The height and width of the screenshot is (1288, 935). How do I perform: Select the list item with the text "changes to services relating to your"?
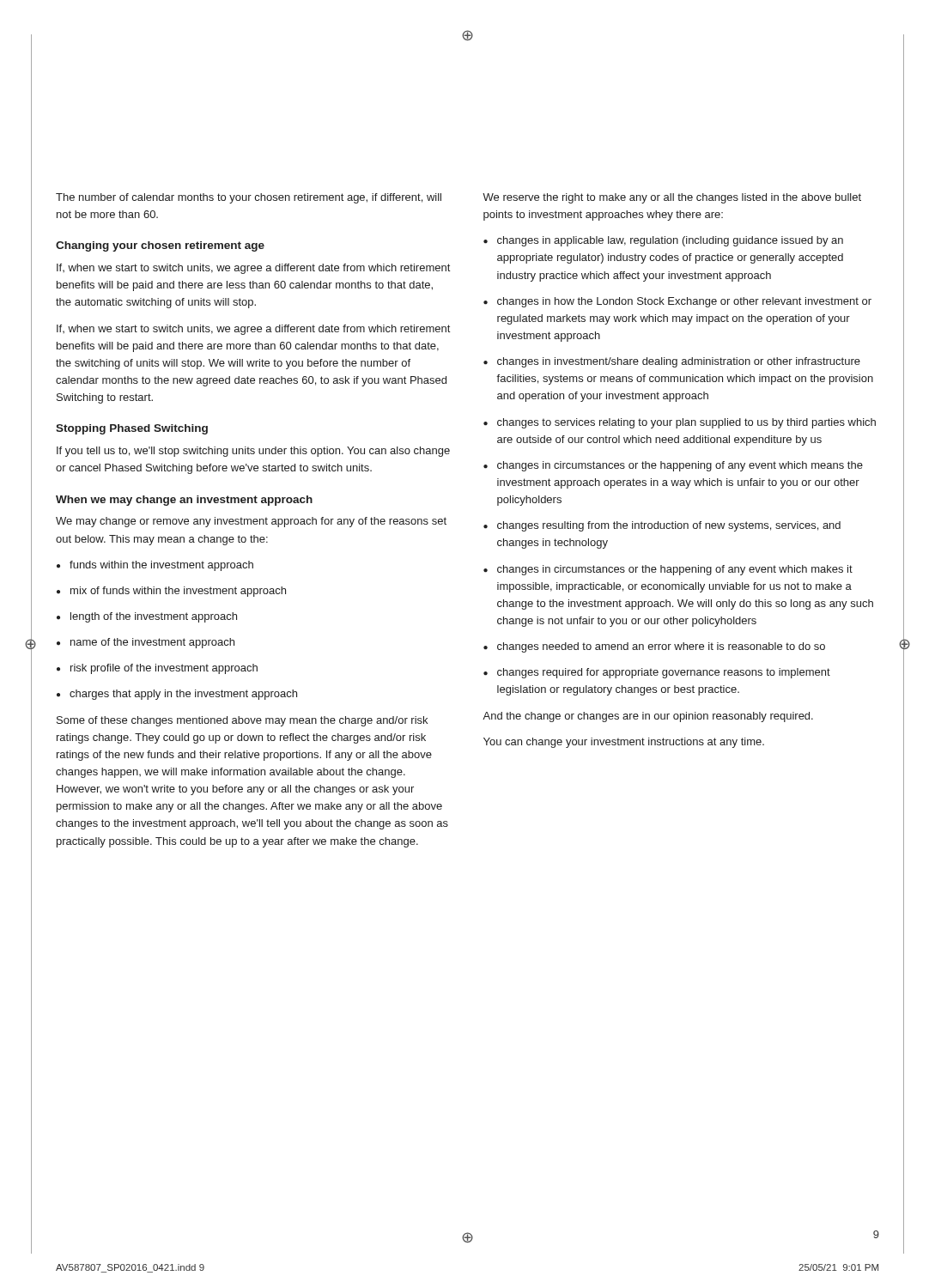tap(681, 431)
